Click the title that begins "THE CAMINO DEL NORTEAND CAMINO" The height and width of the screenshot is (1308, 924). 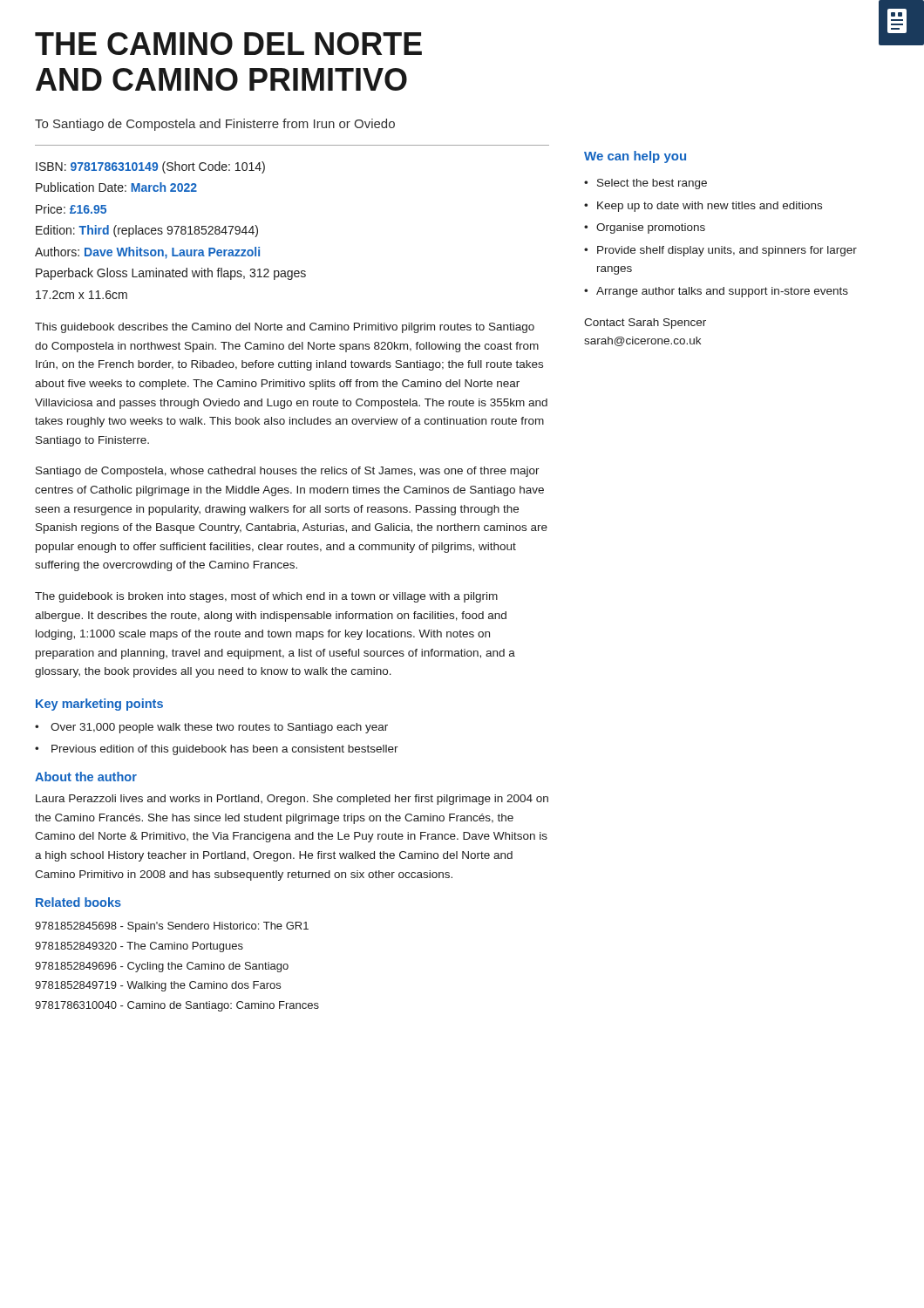coord(229,62)
